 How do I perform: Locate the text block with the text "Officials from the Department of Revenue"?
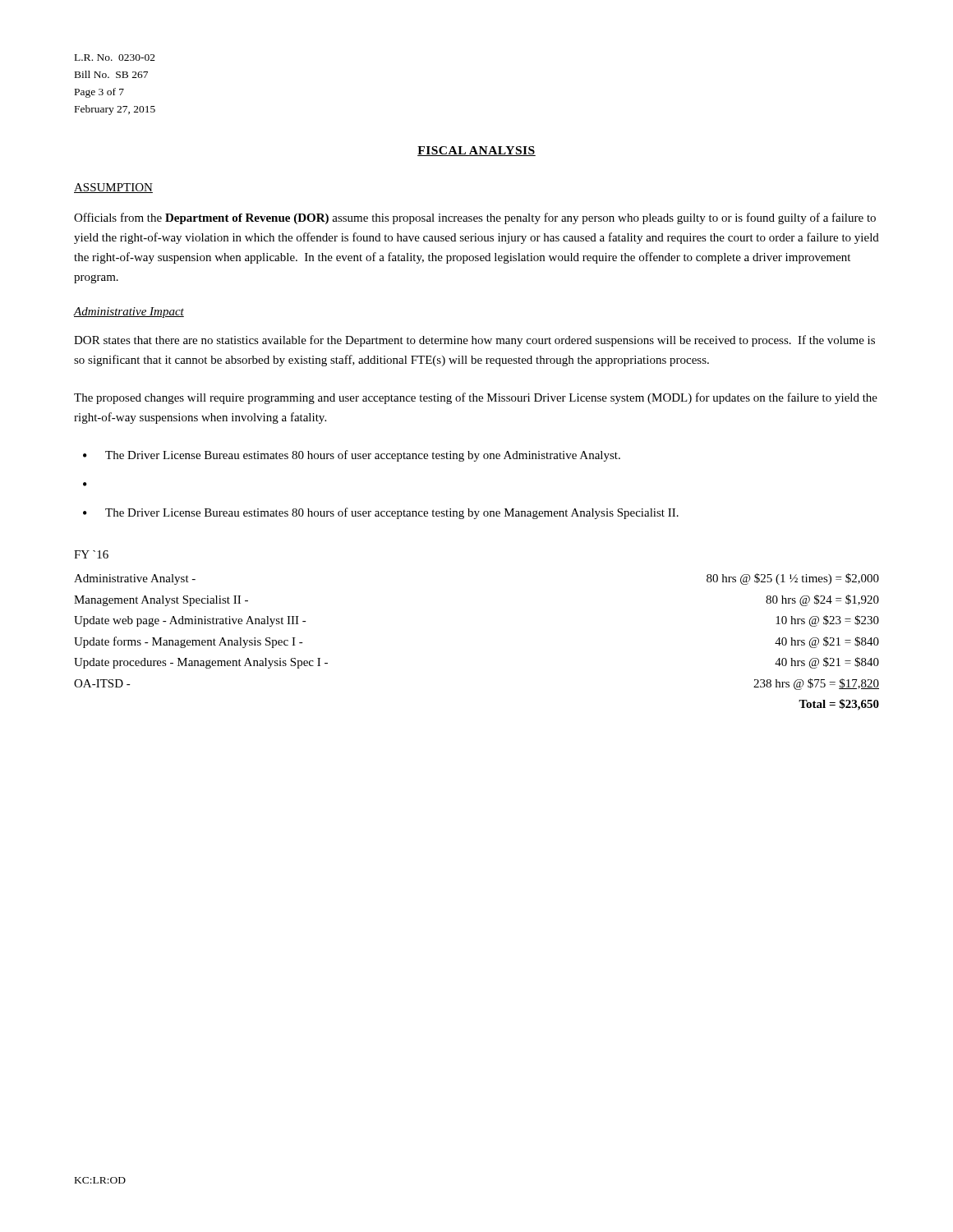tap(476, 247)
